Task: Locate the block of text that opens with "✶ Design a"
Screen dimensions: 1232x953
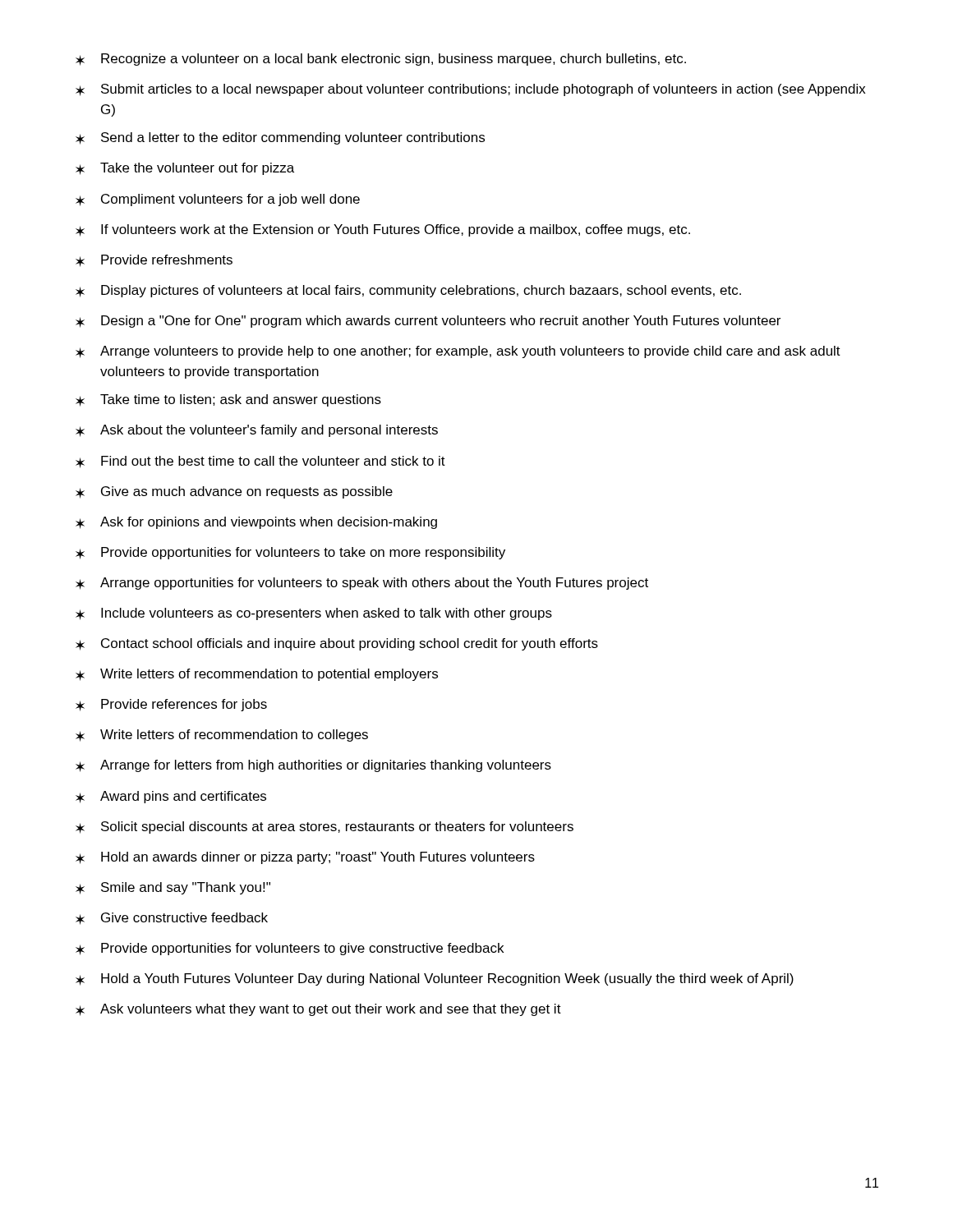Action: pyautogui.click(x=476, y=322)
